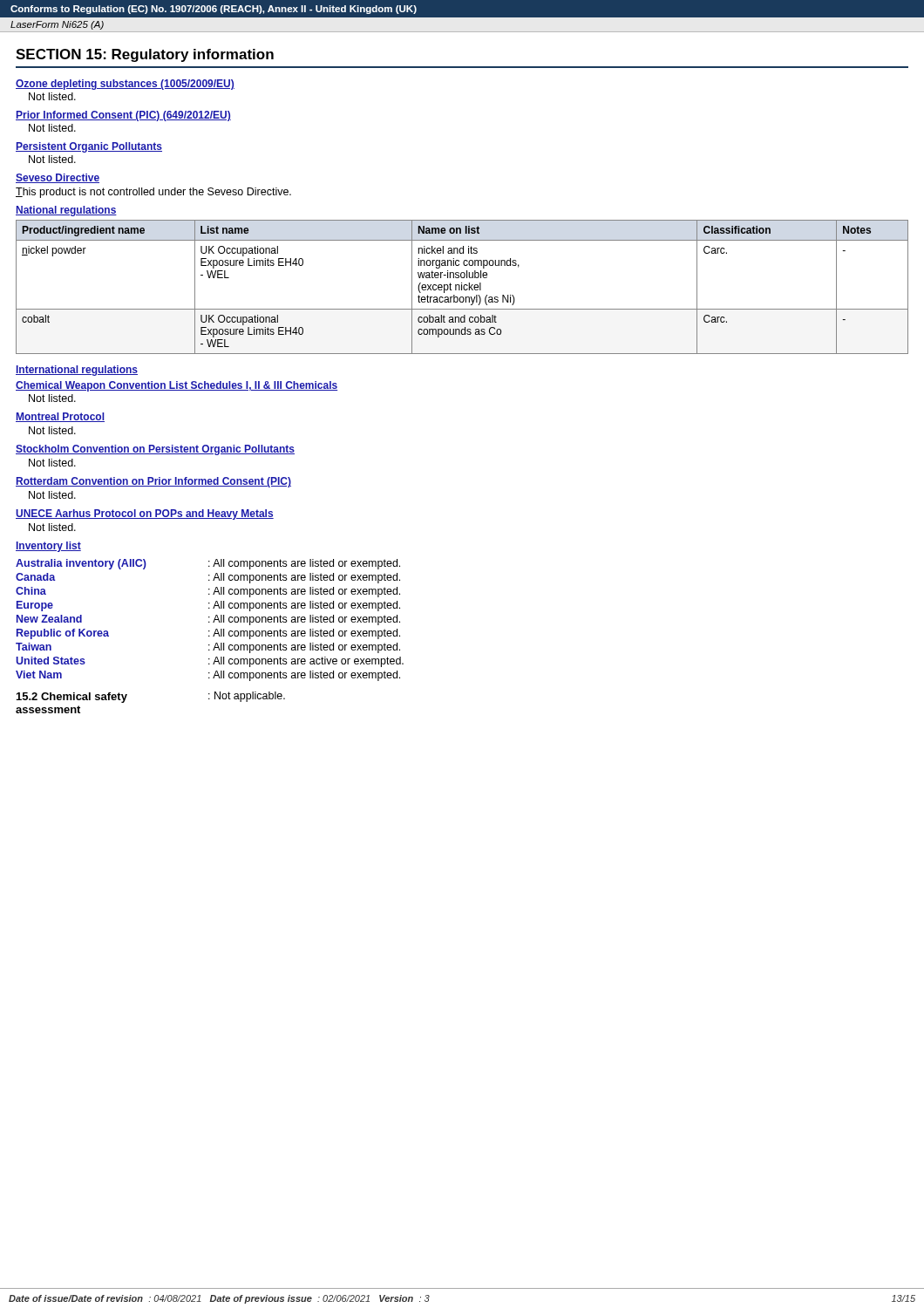Viewport: 924px width, 1308px height.
Task: Locate the text "National regulations"
Action: pyautogui.click(x=66, y=210)
